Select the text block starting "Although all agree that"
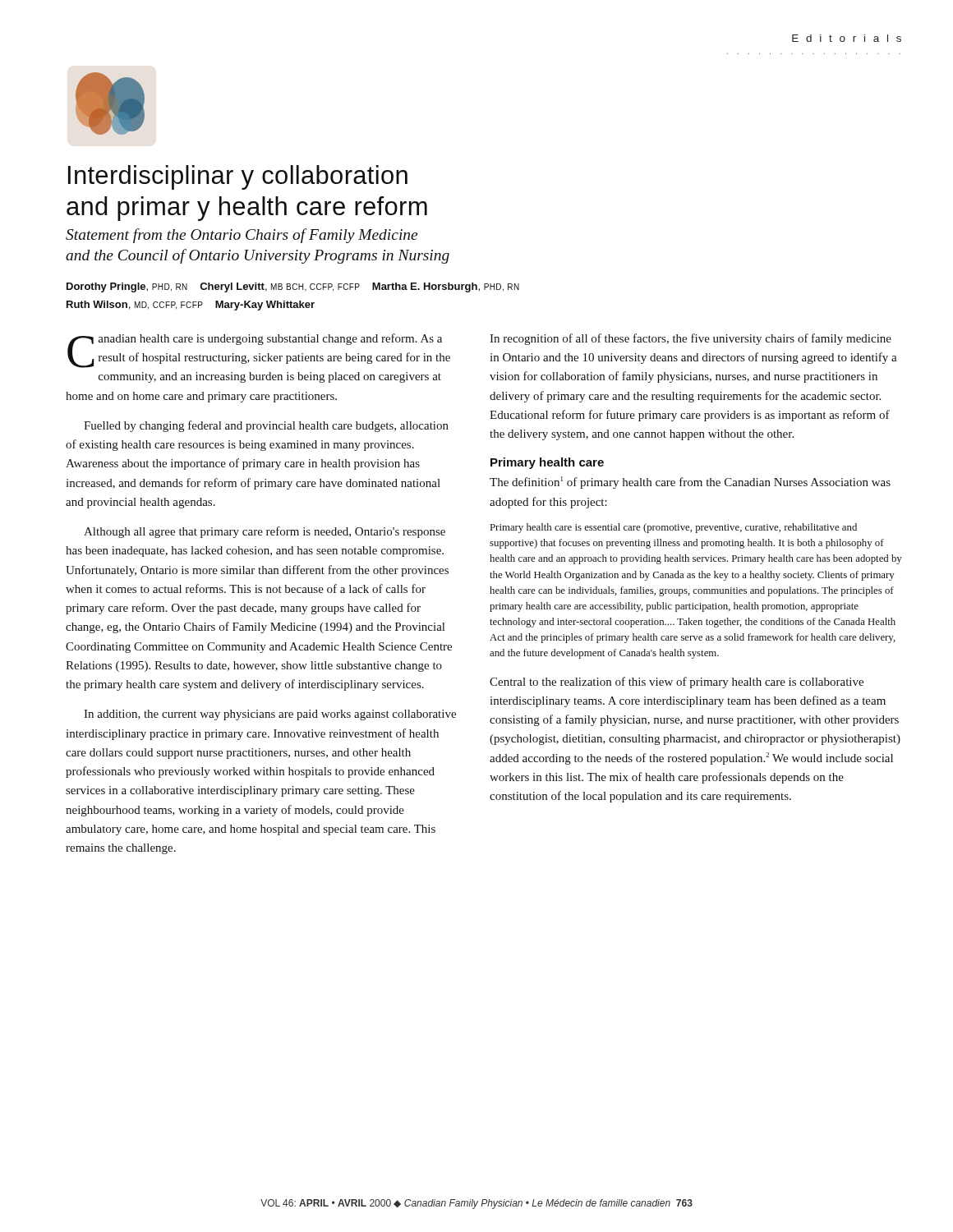Image resolution: width=953 pixels, height=1232 pixels. tap(259, 608)
